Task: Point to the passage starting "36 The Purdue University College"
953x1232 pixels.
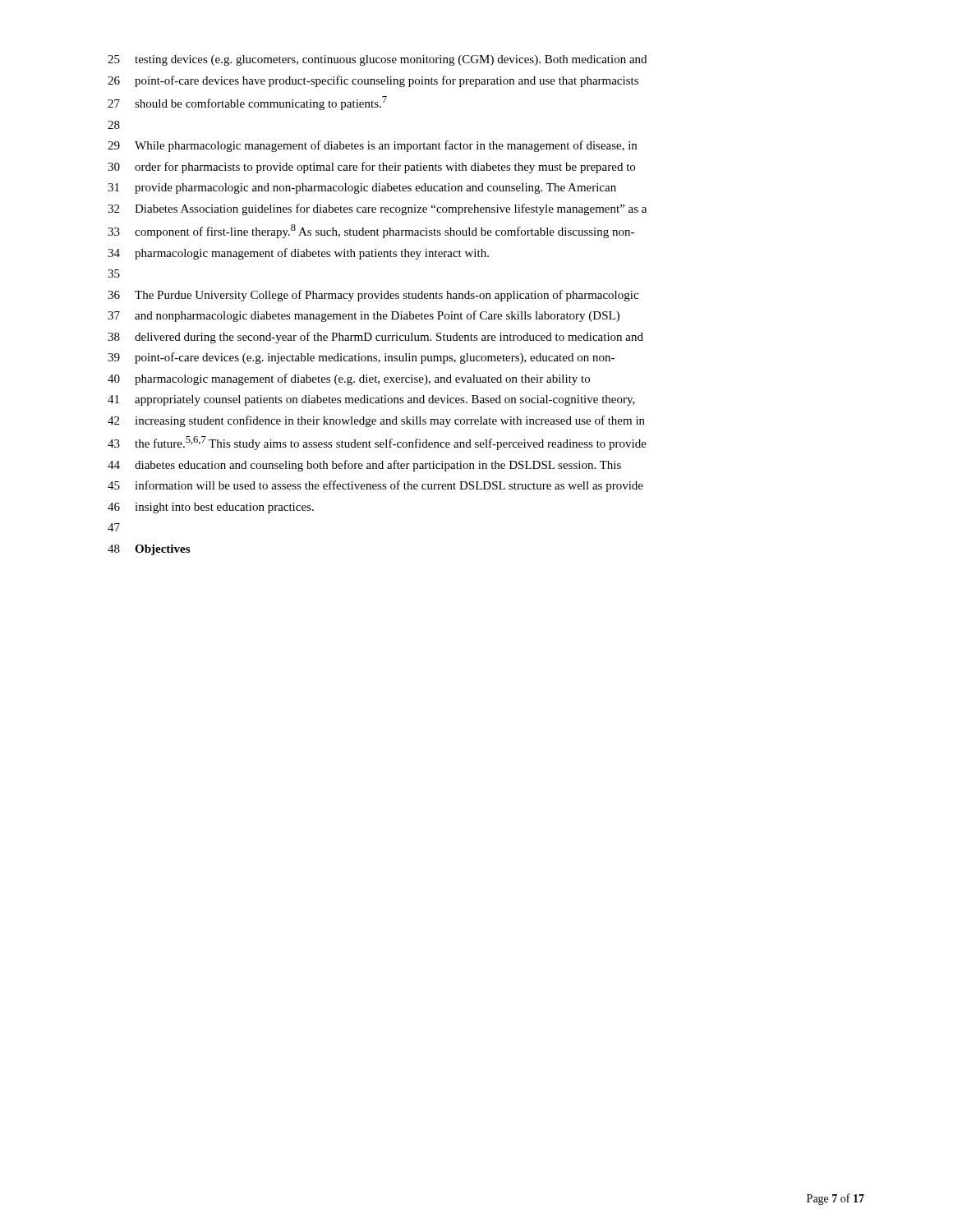Action: 476,295
